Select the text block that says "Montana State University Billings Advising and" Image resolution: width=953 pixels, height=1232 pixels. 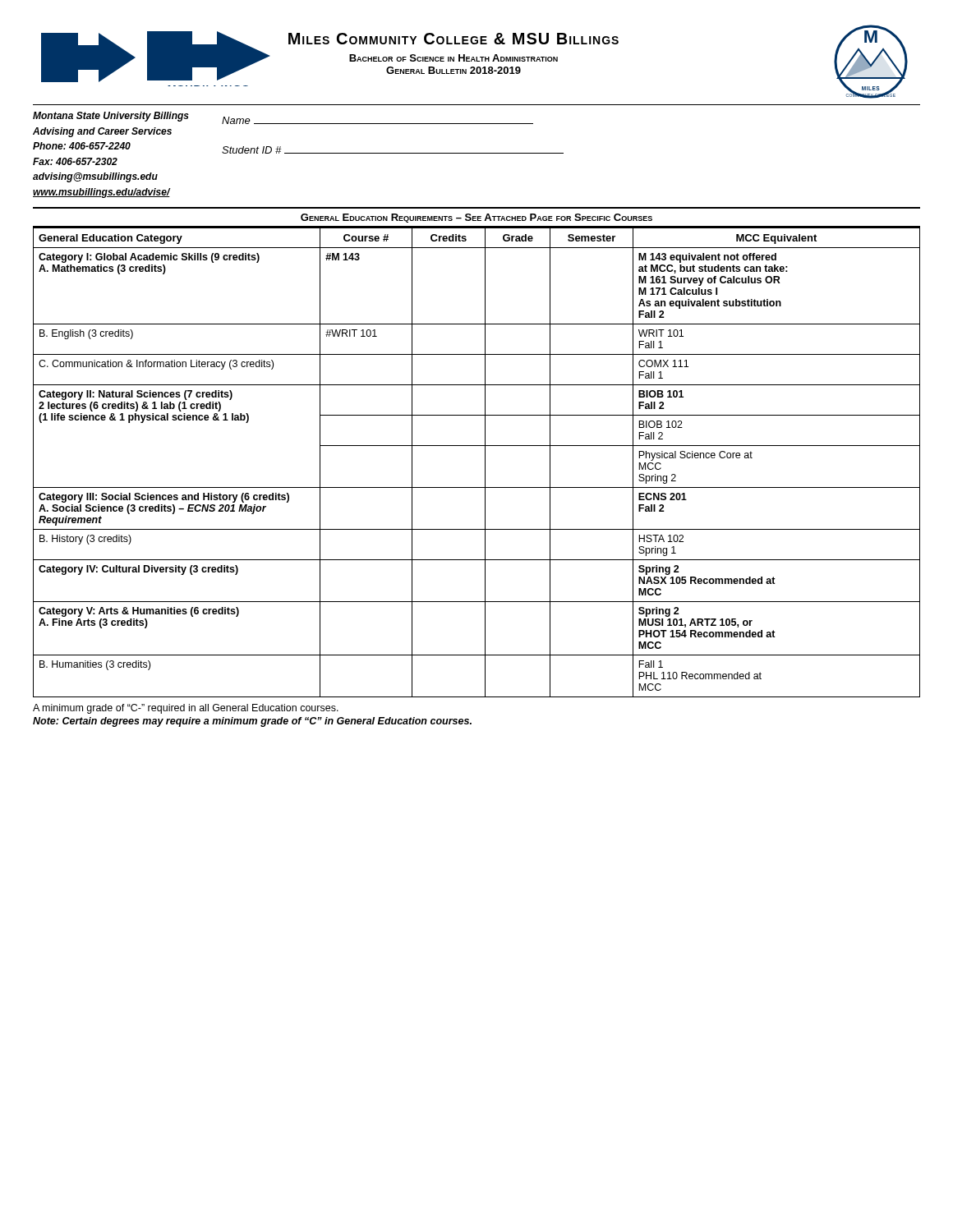[111, 154]
